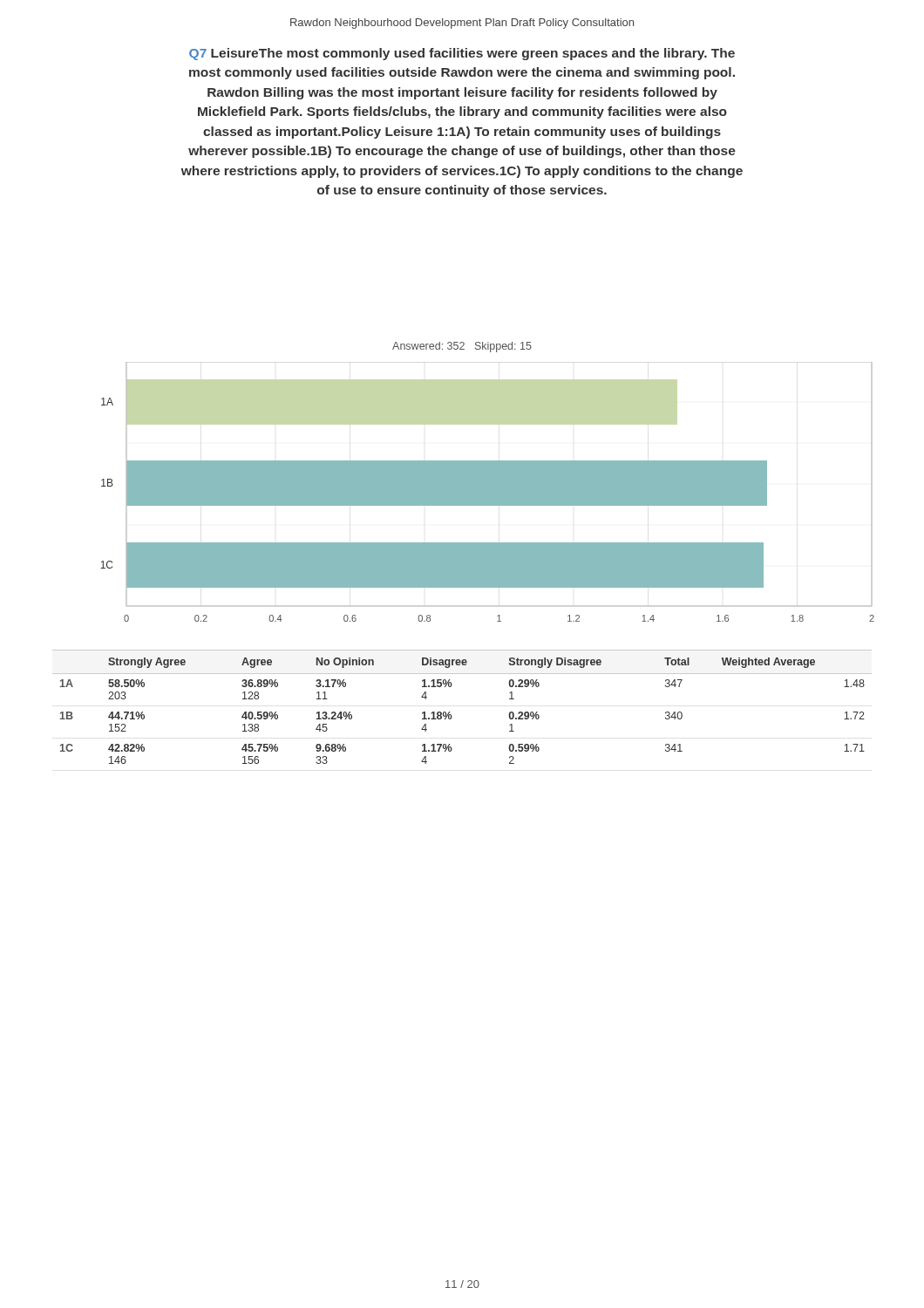This screenshot has width=924, height=1308.
Task: Navigate to the text starting "Answered: 352 Skipped: 15"
Action: [462, 346]
